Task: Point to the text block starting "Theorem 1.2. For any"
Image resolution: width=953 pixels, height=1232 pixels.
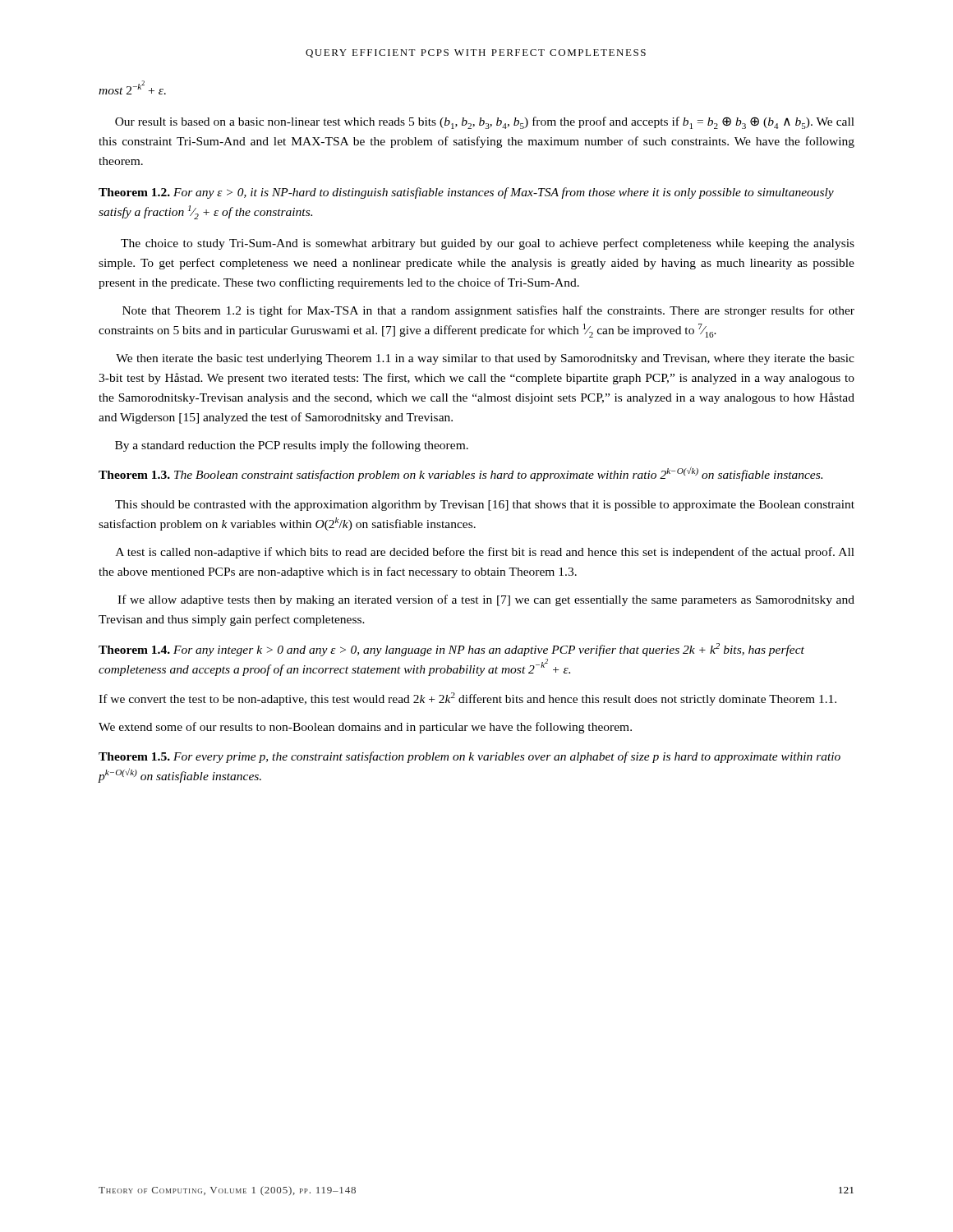Action: pos(466,203)
